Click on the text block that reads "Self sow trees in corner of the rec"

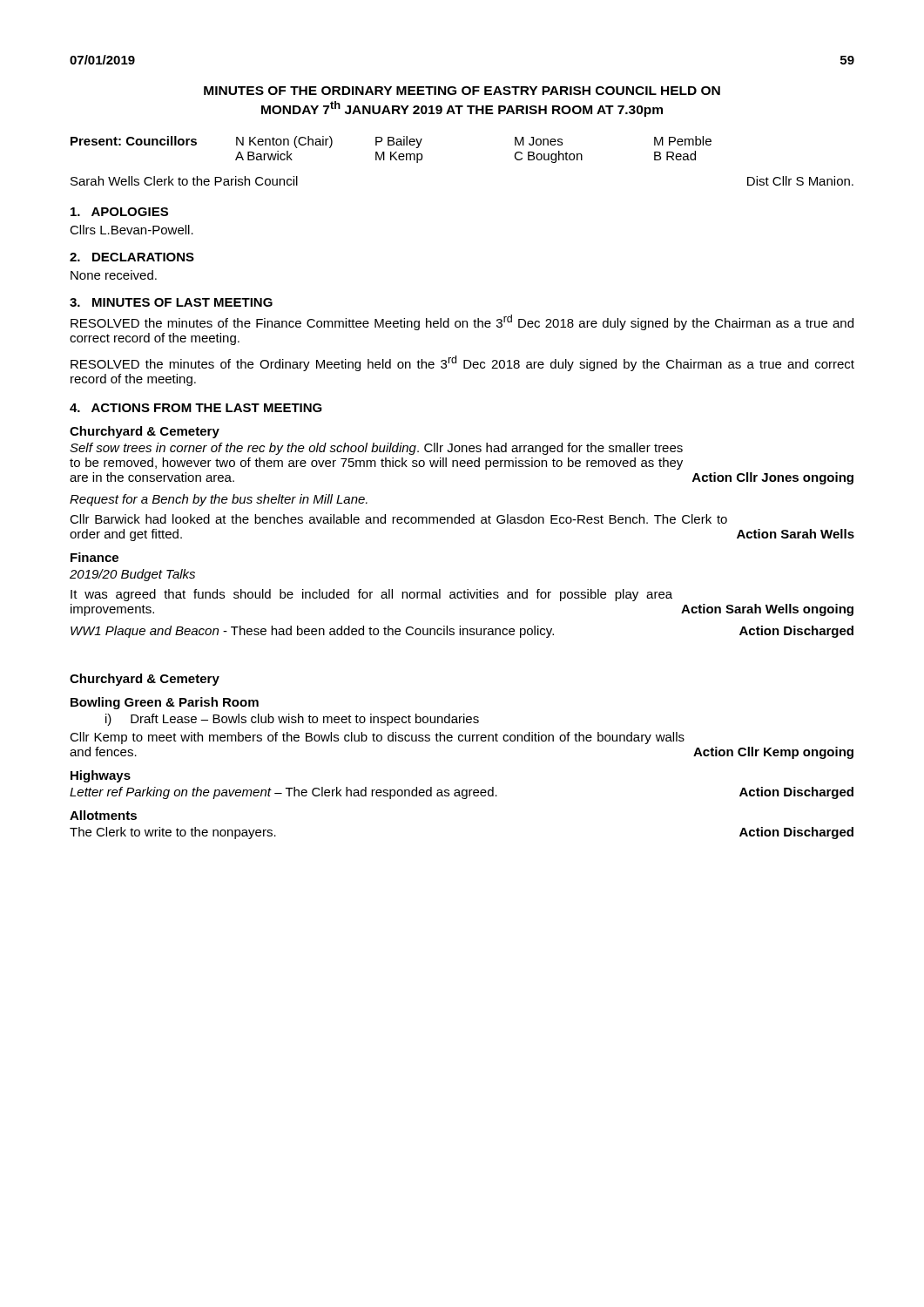click(462, 462)
